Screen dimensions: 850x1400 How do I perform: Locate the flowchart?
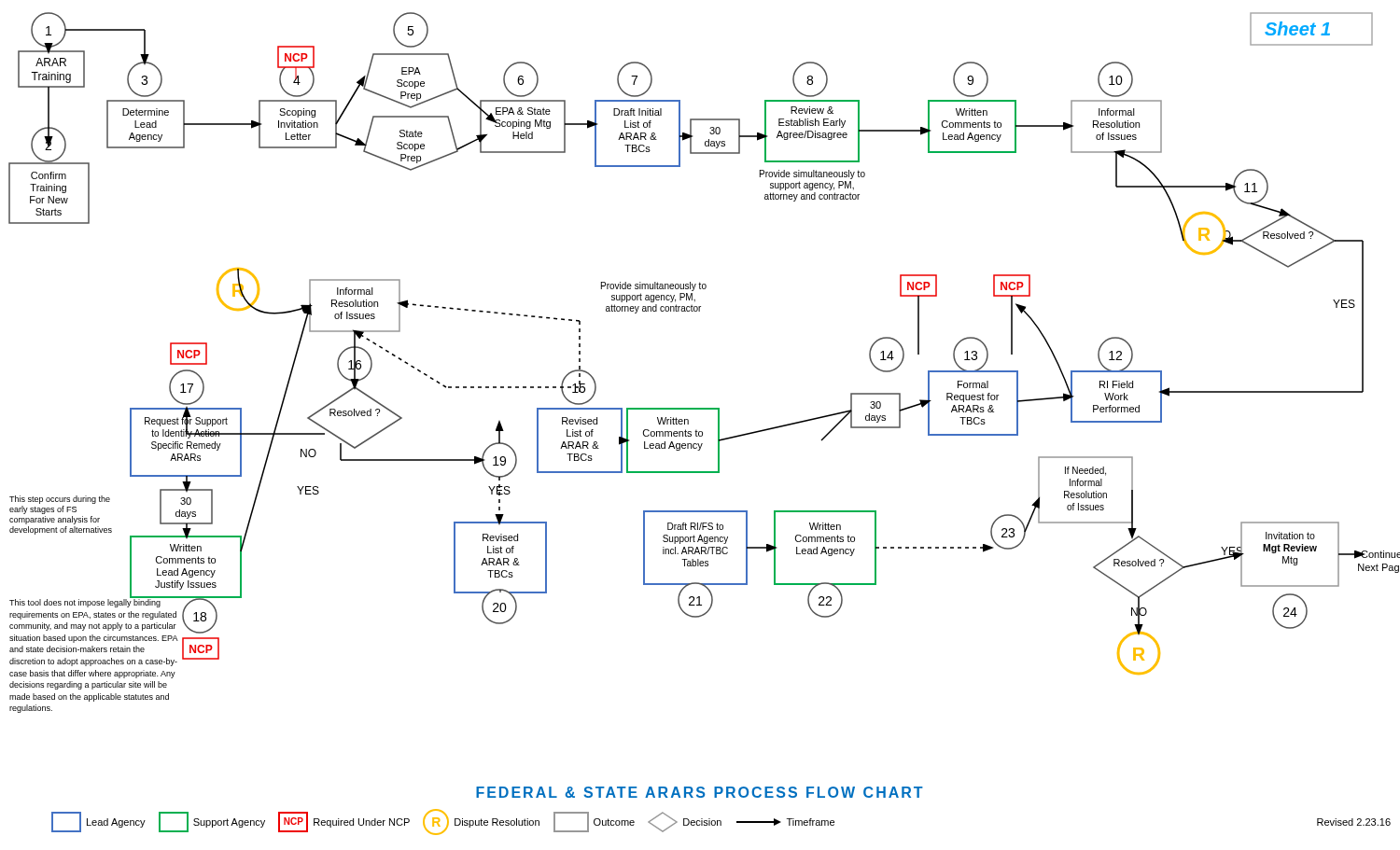[x=700, y=401]
